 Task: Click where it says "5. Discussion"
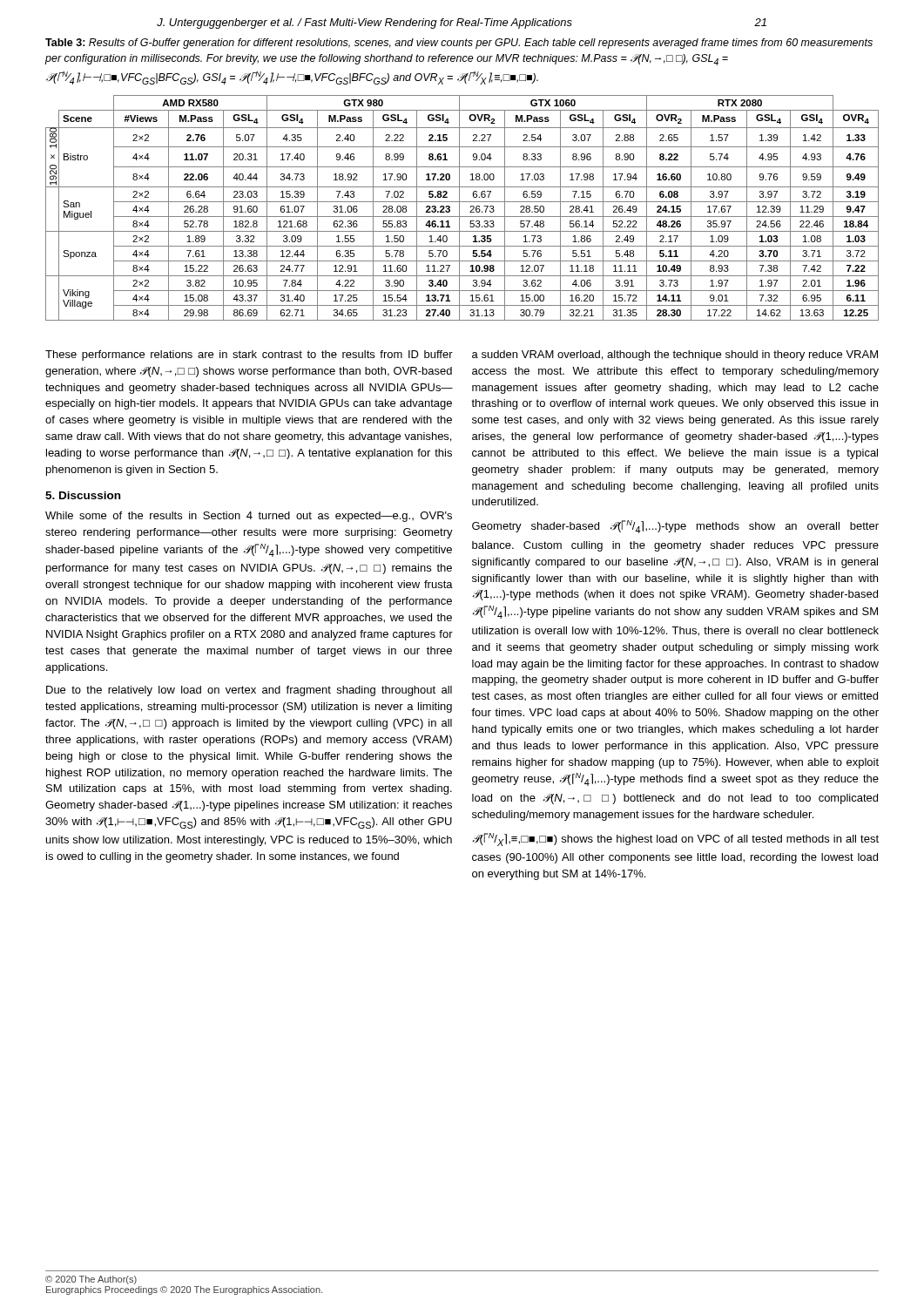83,495
